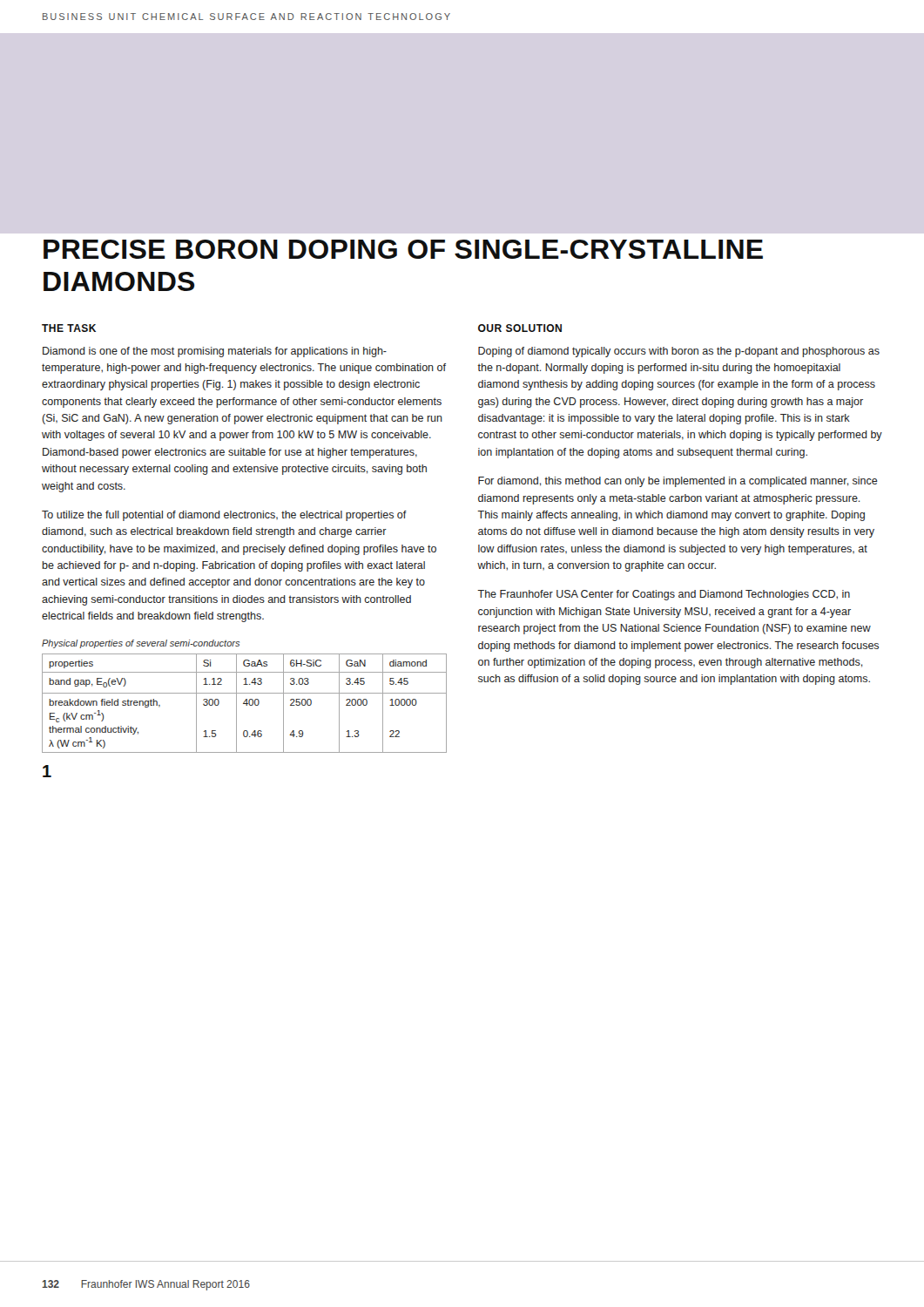The width and height of the screenshot is (924, 1307).
Task: Click on the photo
Action: [462, 133]
